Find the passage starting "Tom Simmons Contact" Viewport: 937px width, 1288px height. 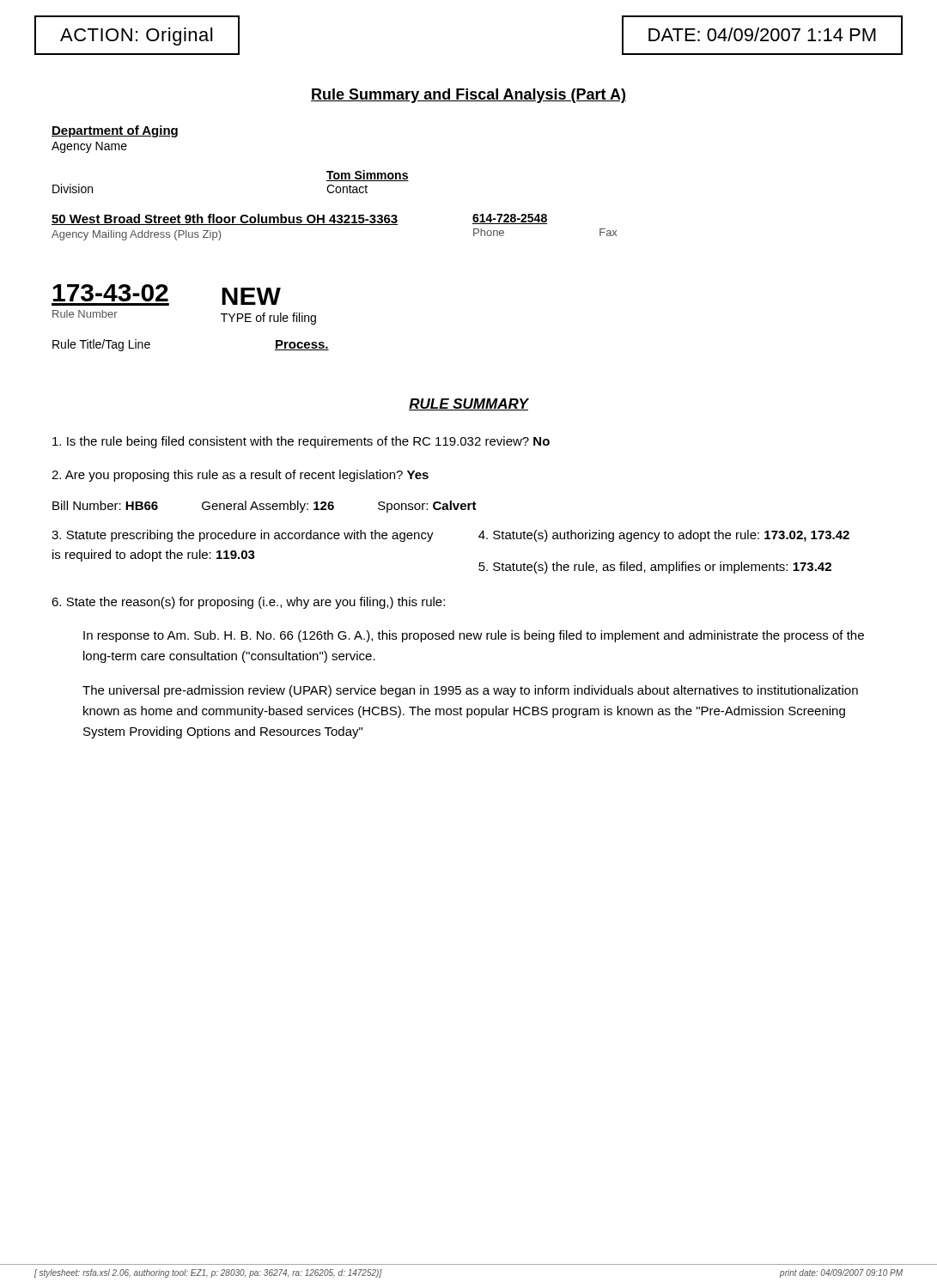367,182
